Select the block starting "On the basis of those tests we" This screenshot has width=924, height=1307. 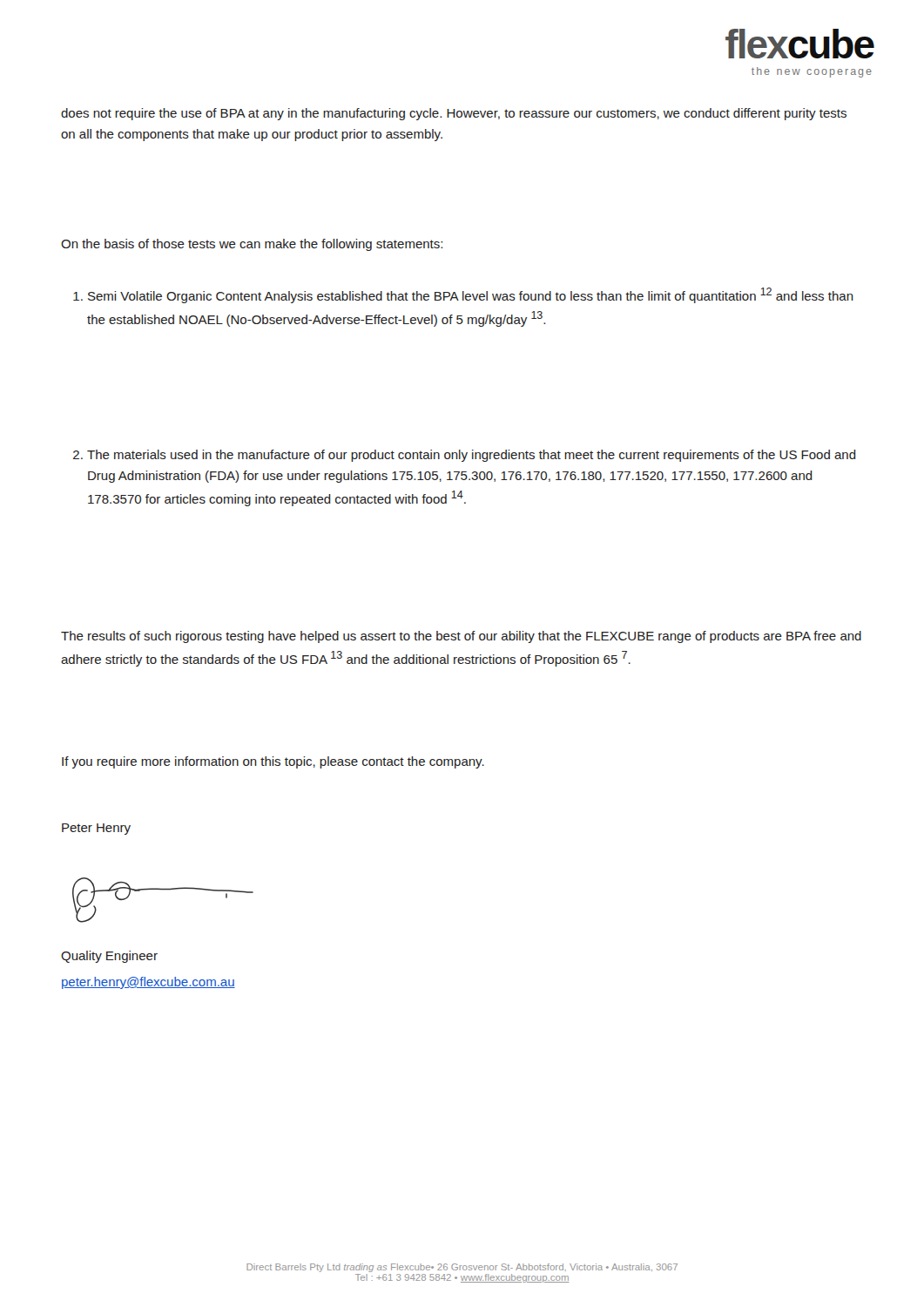(x=252, y=245)
